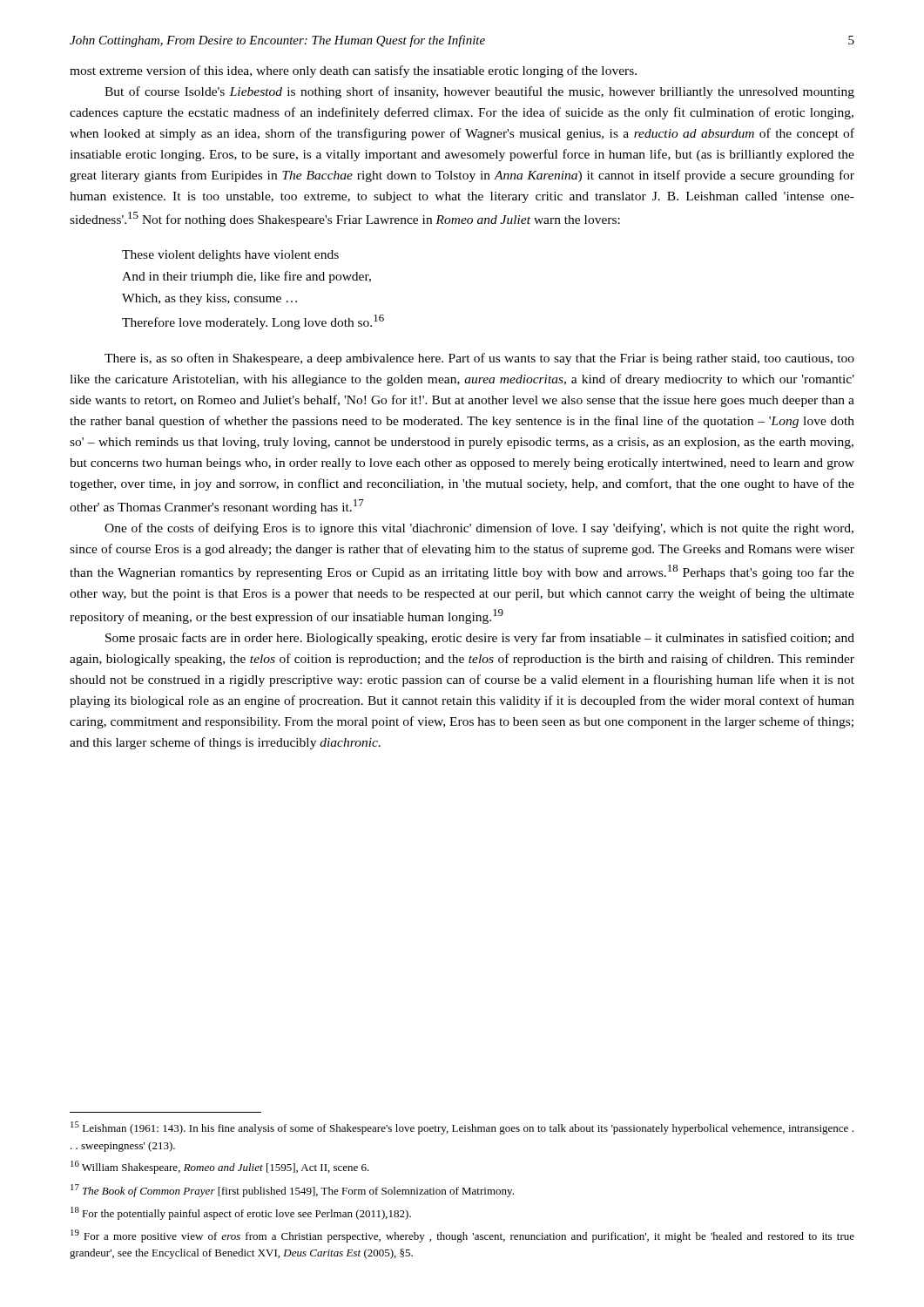Navigate to the element starting "One of the costs of"
924x1307 pixels.
[462, 572]
